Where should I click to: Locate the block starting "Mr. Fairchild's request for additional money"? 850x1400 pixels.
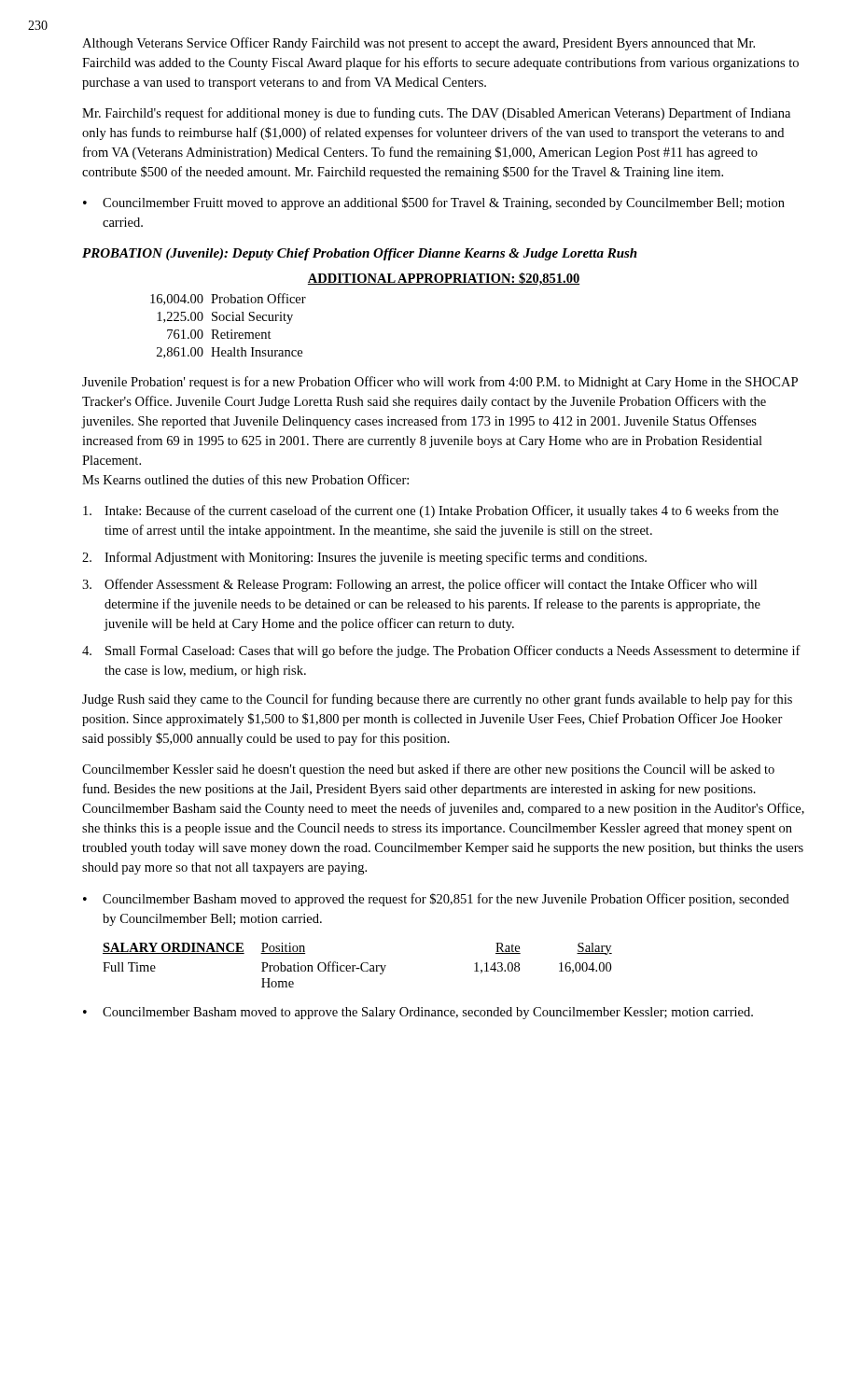444,143
